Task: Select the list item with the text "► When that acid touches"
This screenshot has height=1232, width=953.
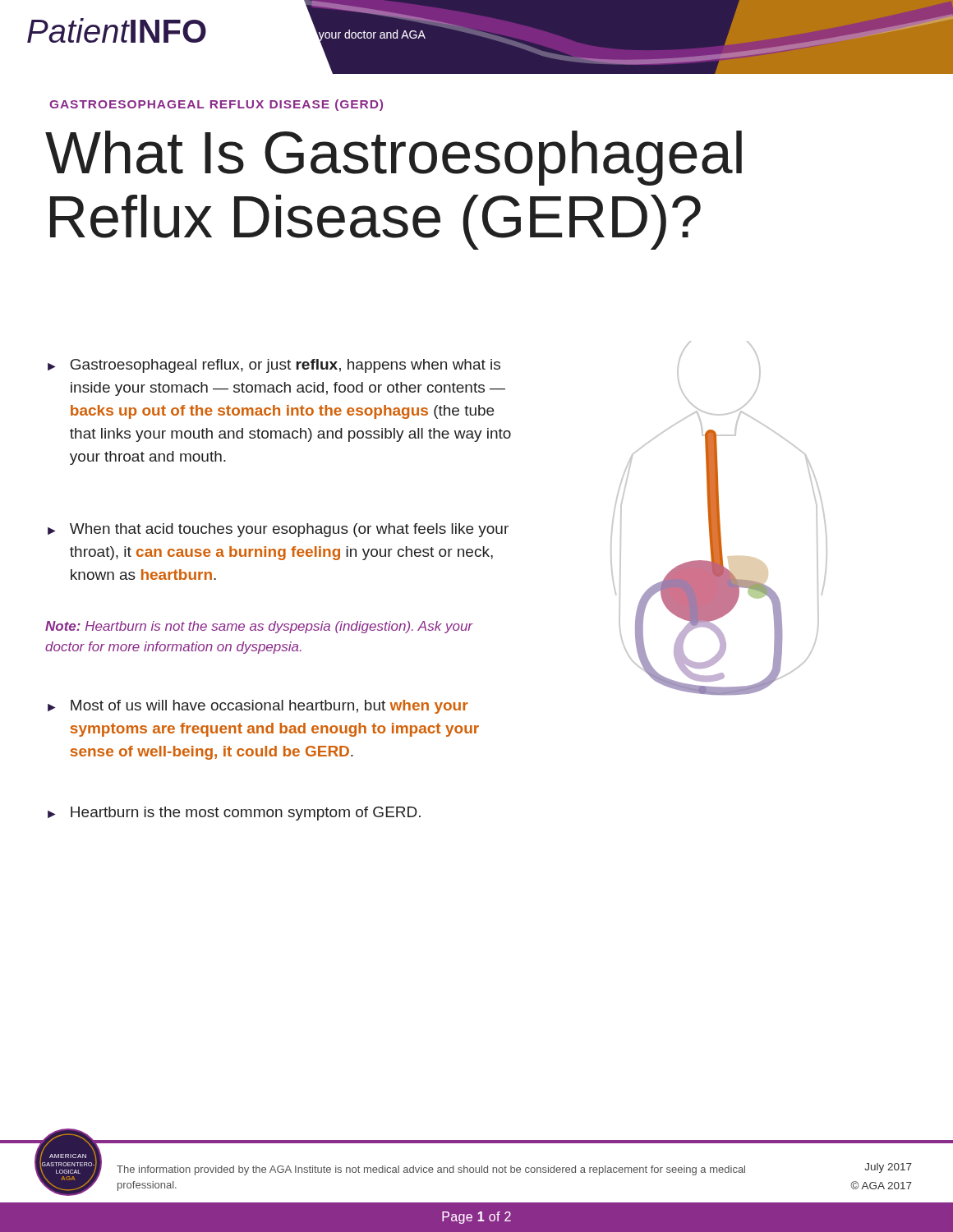Action: pos(279,552)
